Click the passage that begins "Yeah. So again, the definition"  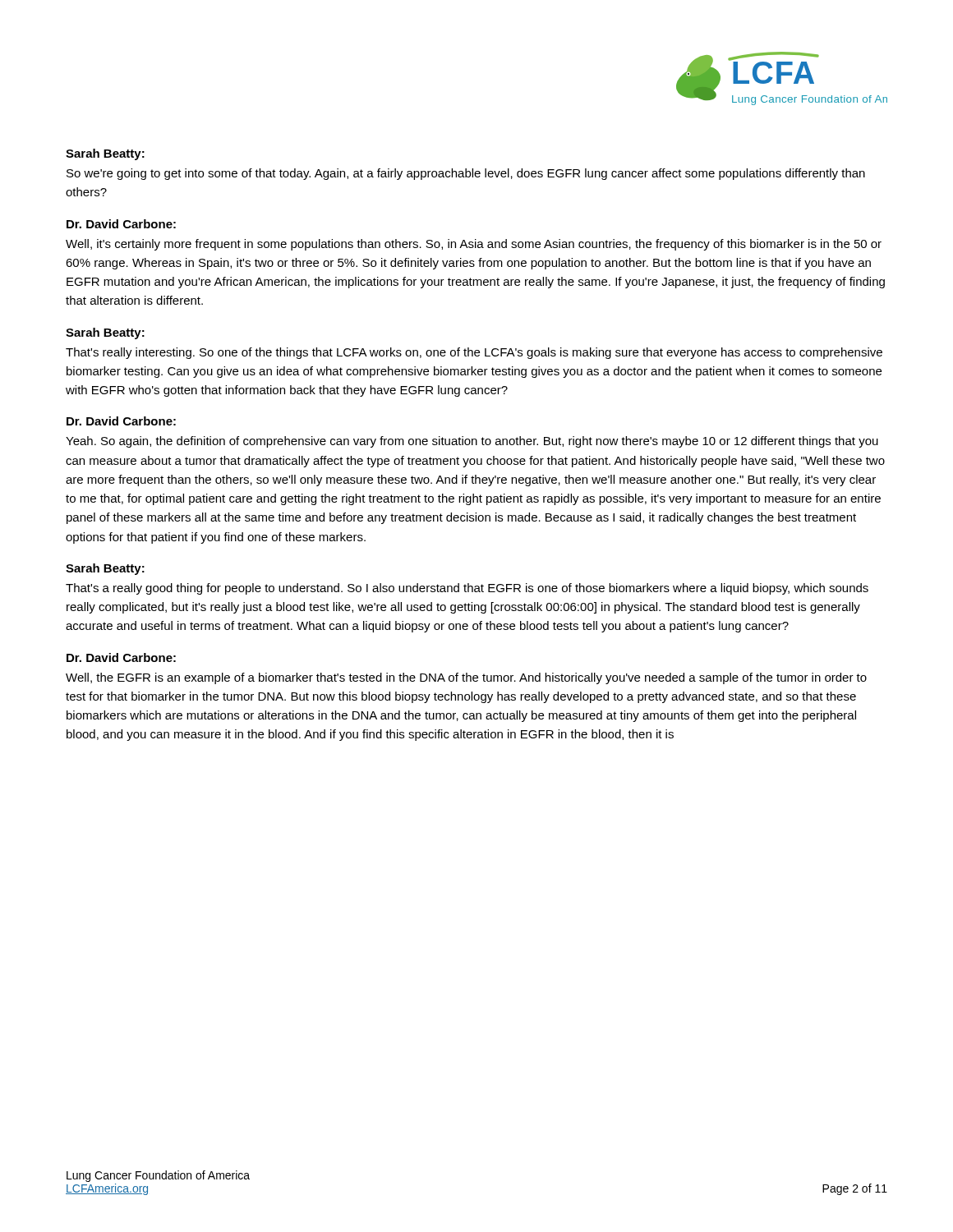click(x=475, y=489)
